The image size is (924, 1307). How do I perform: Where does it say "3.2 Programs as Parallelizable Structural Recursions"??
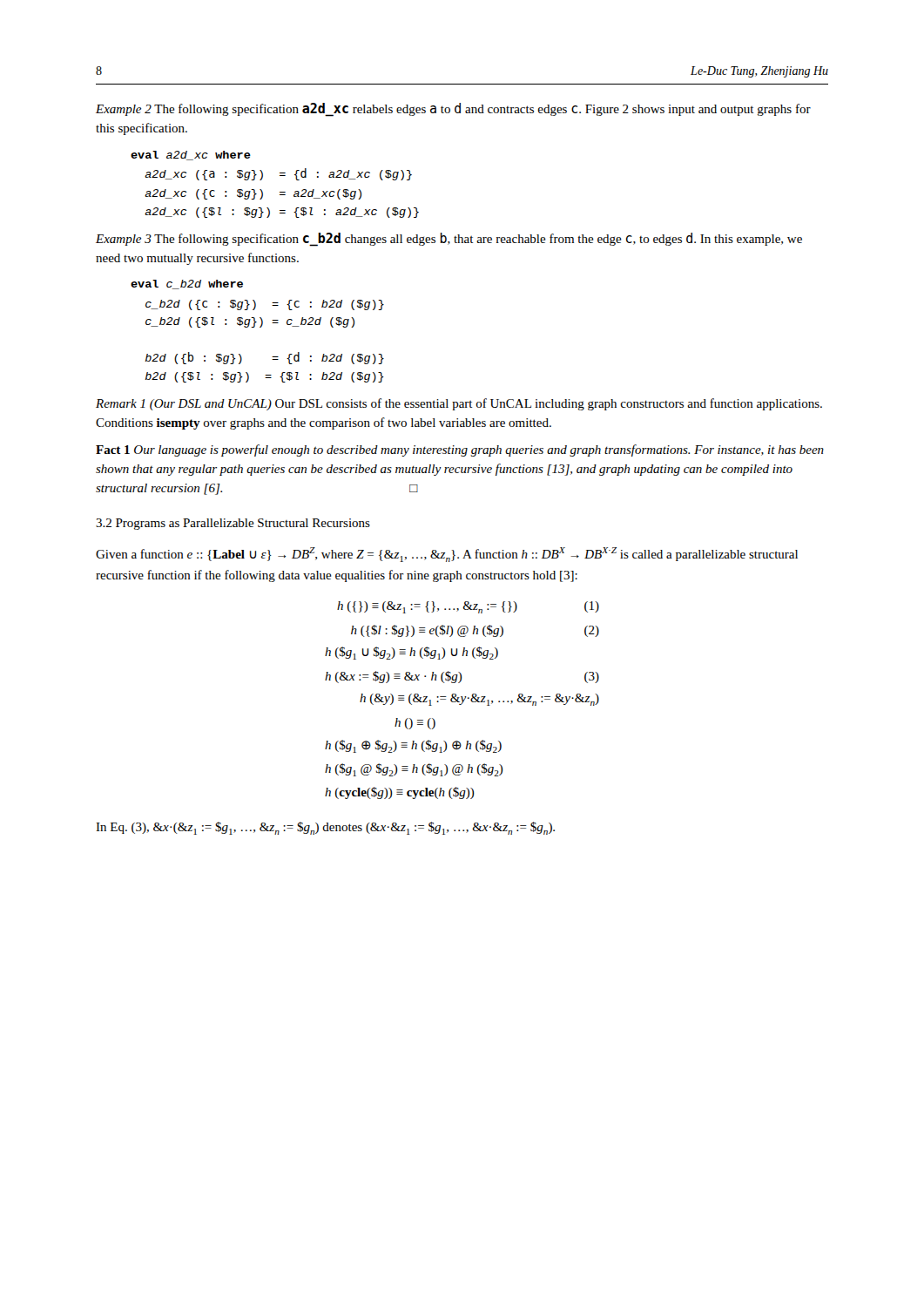point(233,522)
